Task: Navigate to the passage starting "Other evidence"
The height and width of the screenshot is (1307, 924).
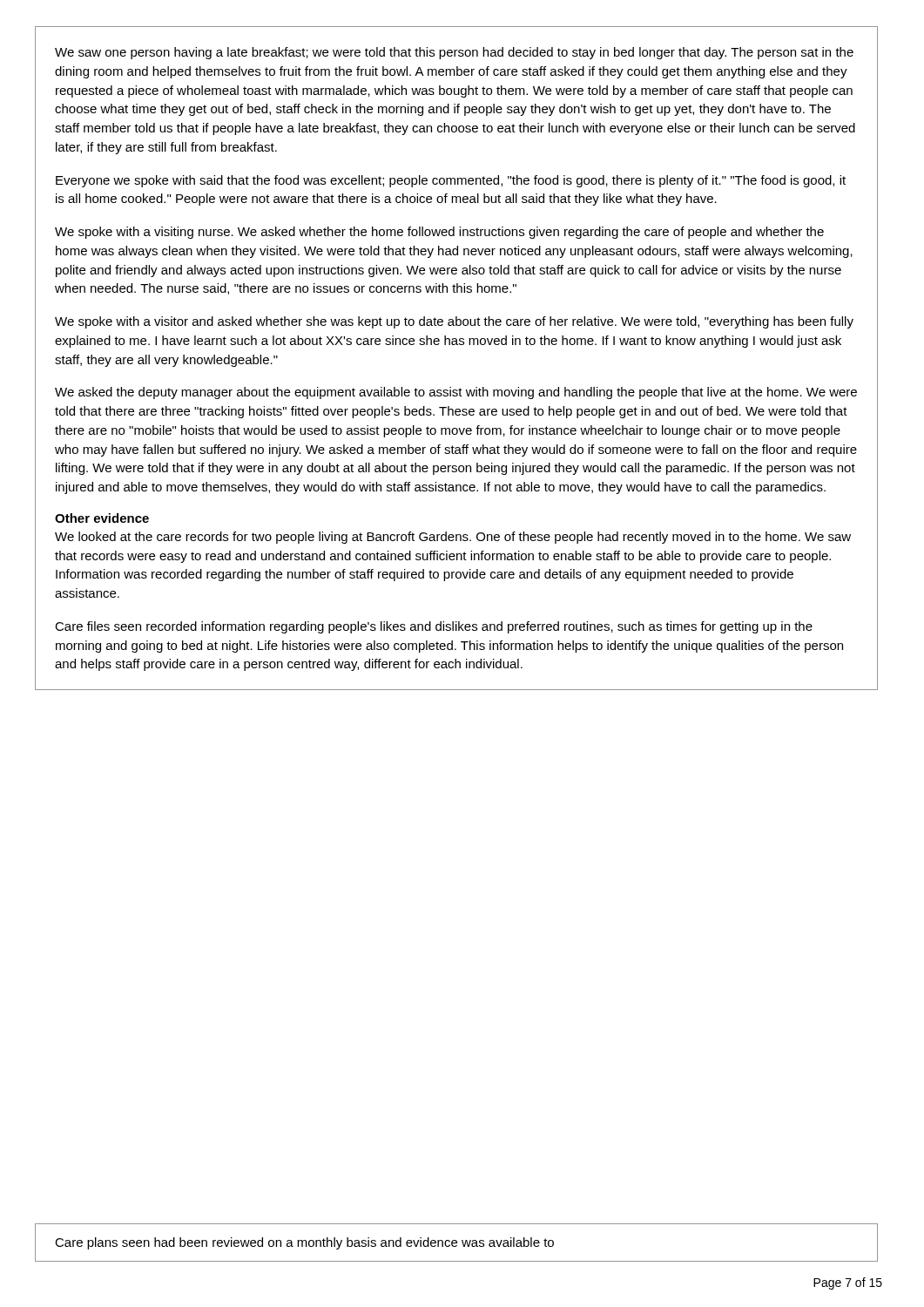Action: click(102, 518)
